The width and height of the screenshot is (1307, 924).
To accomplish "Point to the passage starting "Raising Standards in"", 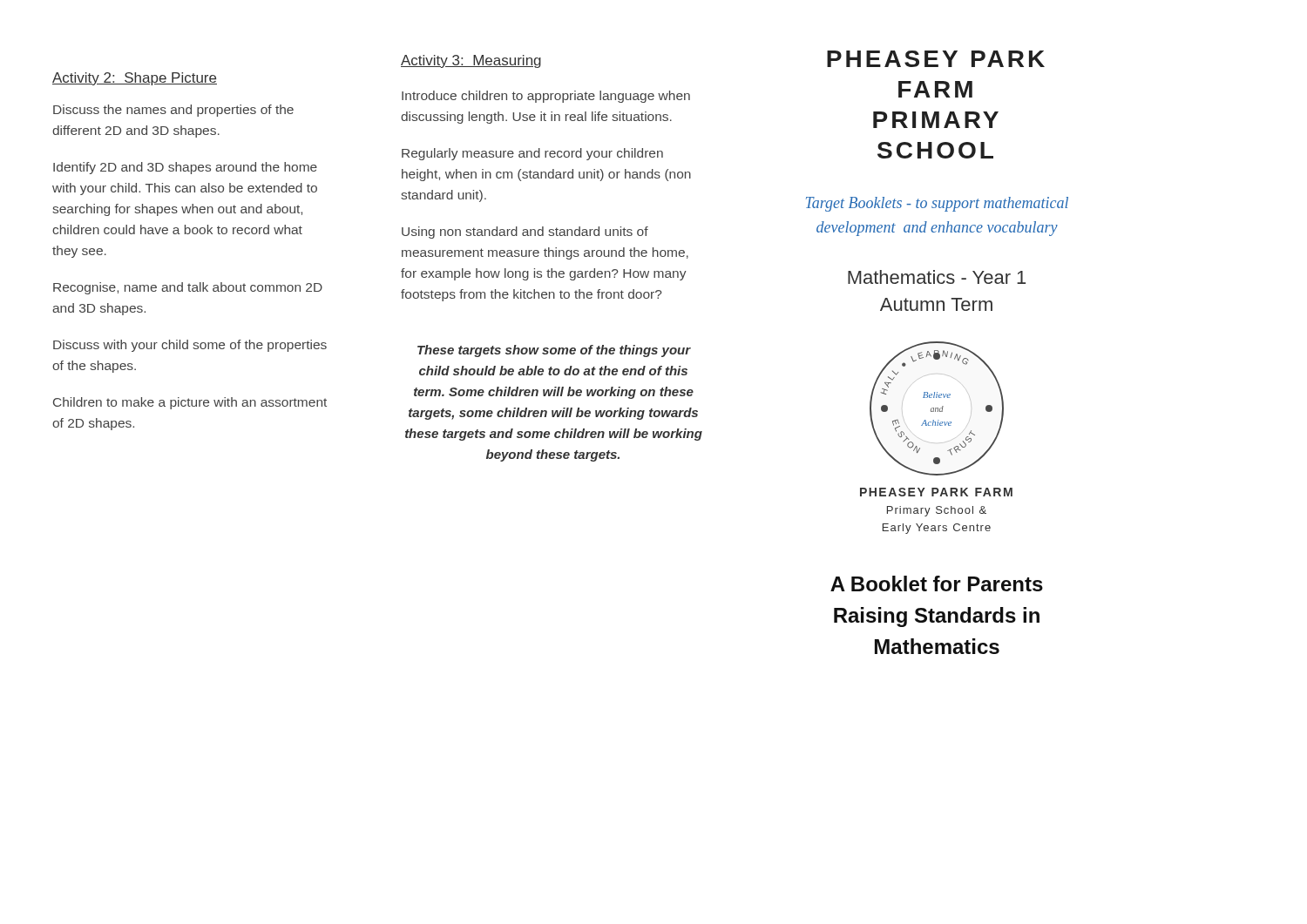I will pyautogui.click(x=937, y=616).
